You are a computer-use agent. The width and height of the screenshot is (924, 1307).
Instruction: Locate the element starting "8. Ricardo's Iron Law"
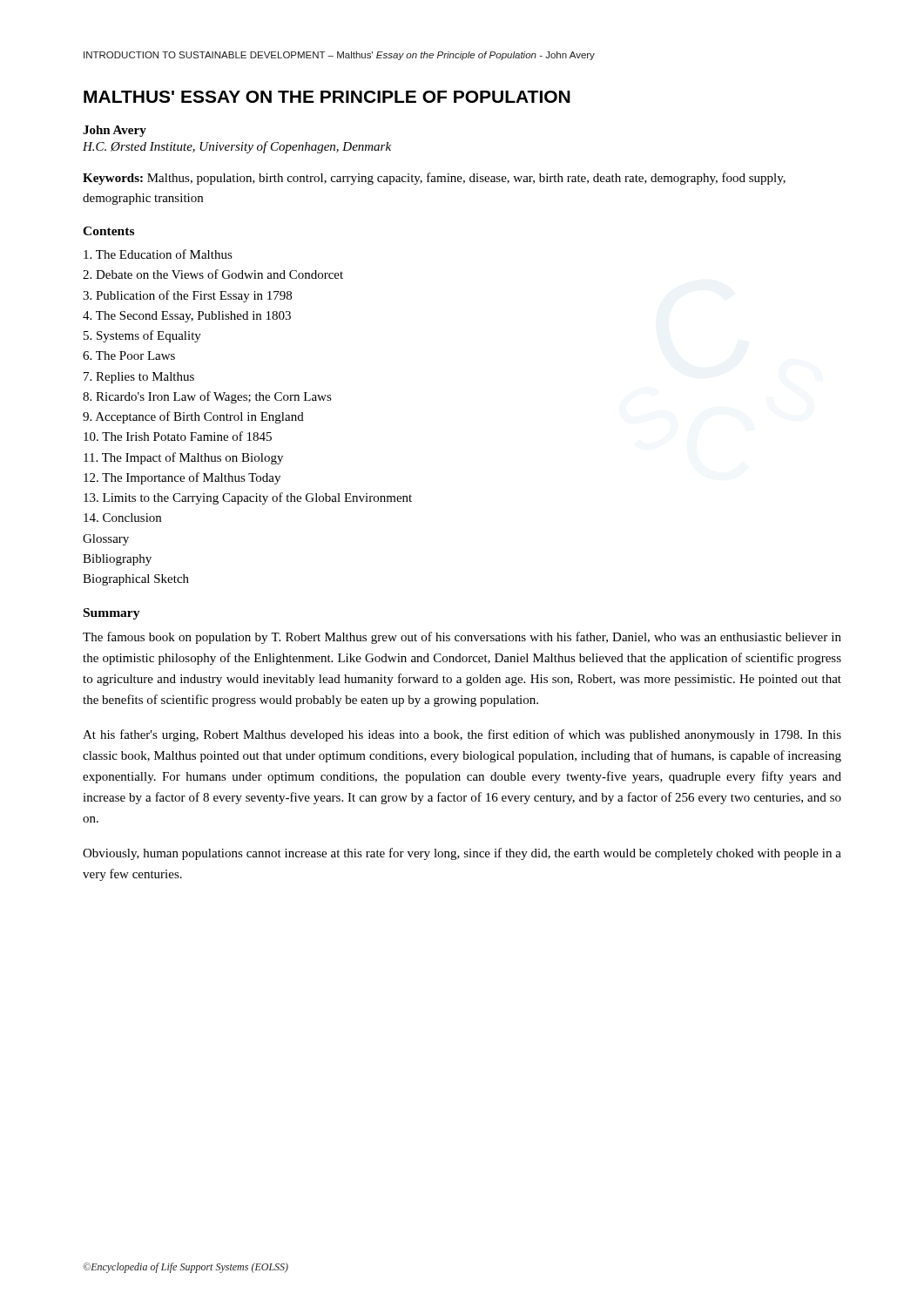click(207, 396)
